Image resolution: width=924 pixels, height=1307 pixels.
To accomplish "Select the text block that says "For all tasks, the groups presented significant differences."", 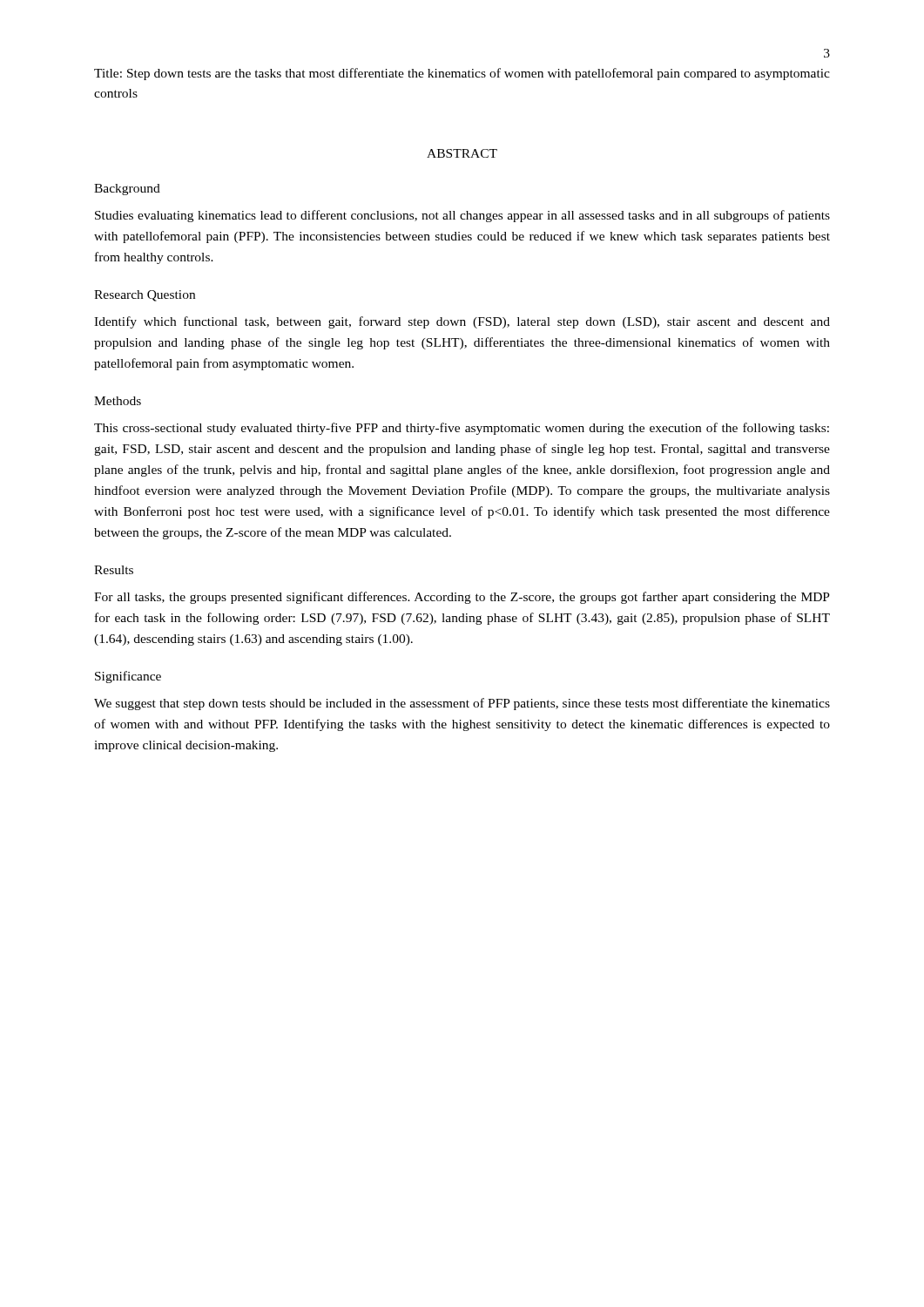I will click(x=462, y=617).
